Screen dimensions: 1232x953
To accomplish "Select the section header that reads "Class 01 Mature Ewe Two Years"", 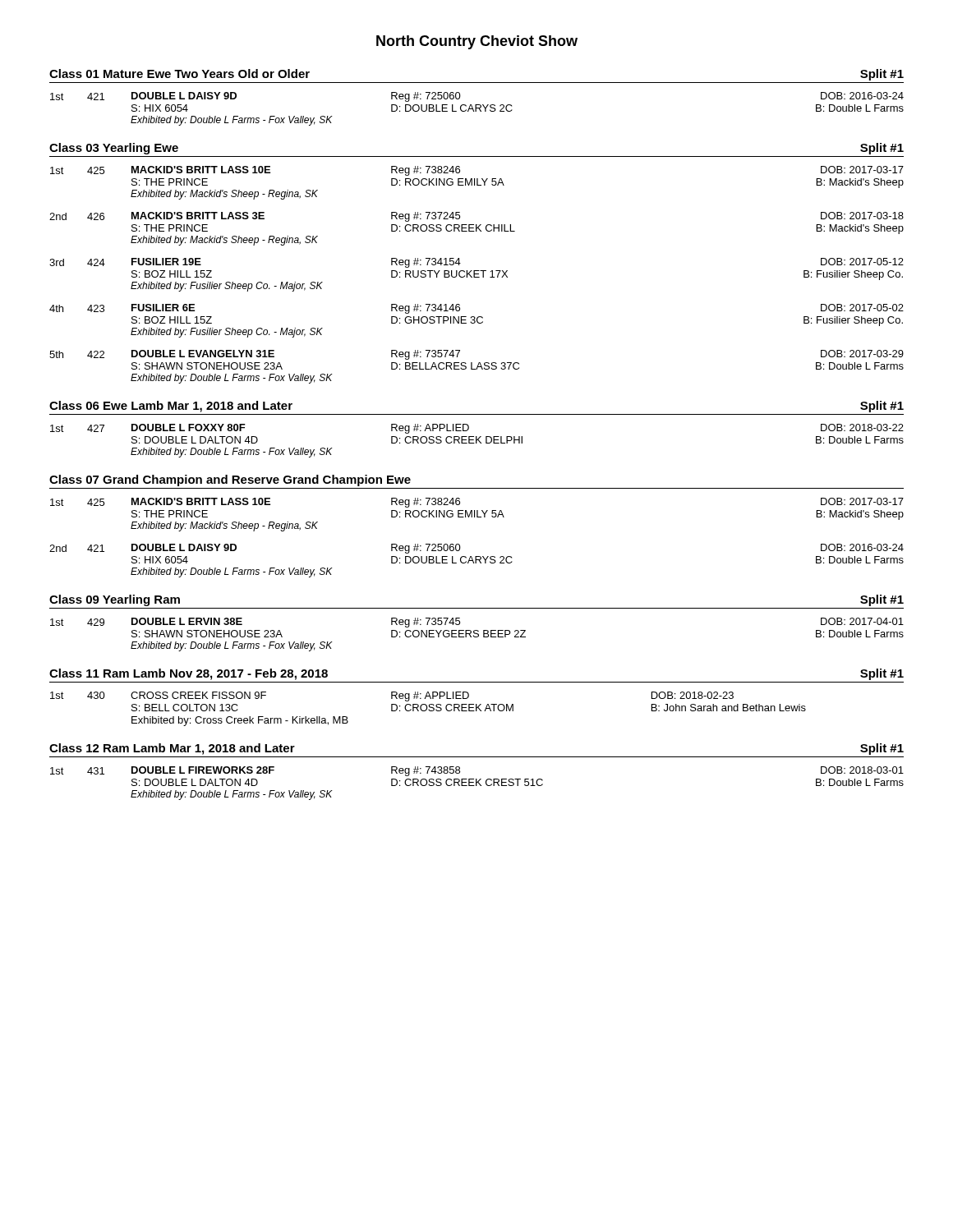I will [x=476, y=73].
